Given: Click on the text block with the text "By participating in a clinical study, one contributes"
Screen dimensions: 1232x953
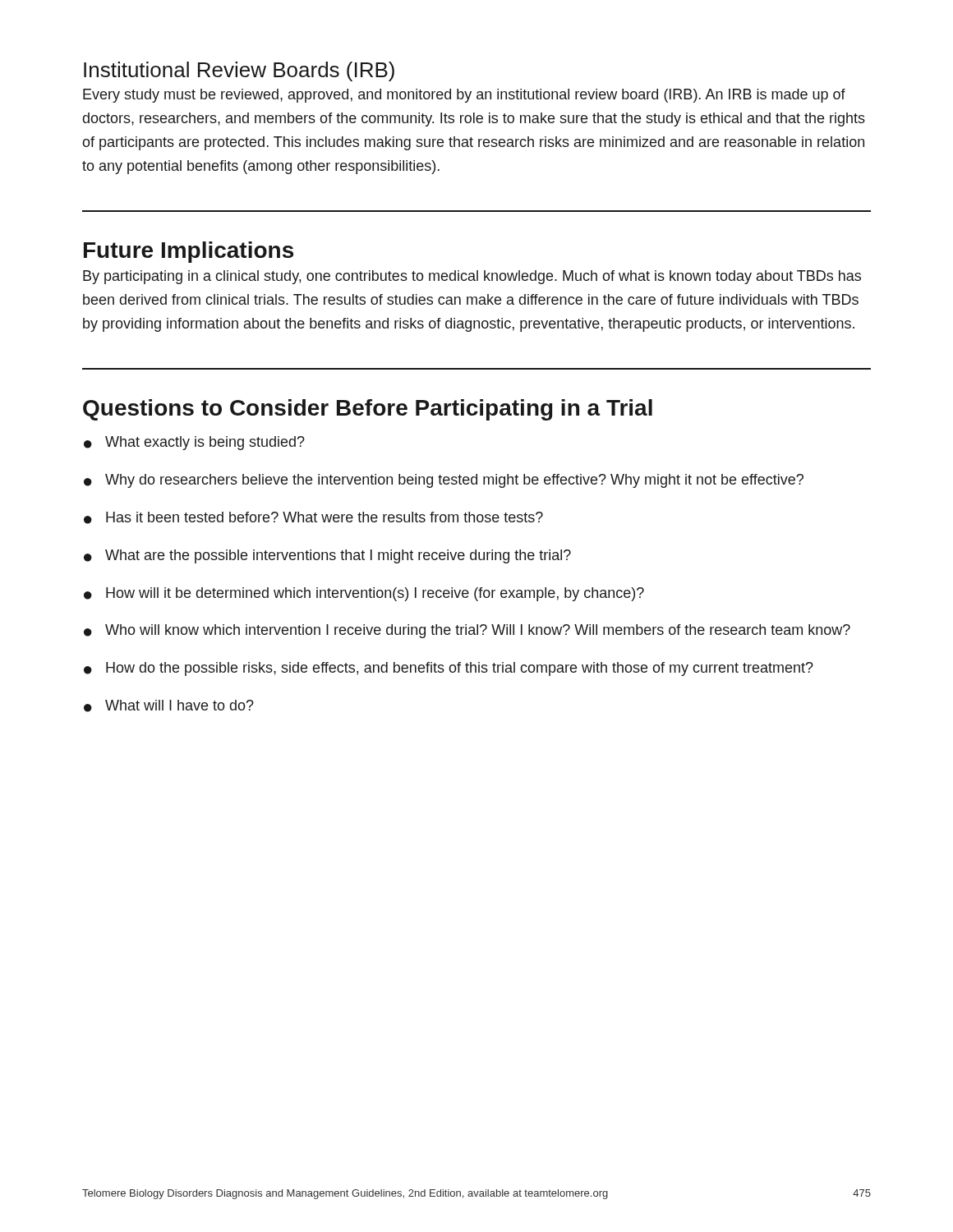Looking at the screenshot, I should (472, 300).
